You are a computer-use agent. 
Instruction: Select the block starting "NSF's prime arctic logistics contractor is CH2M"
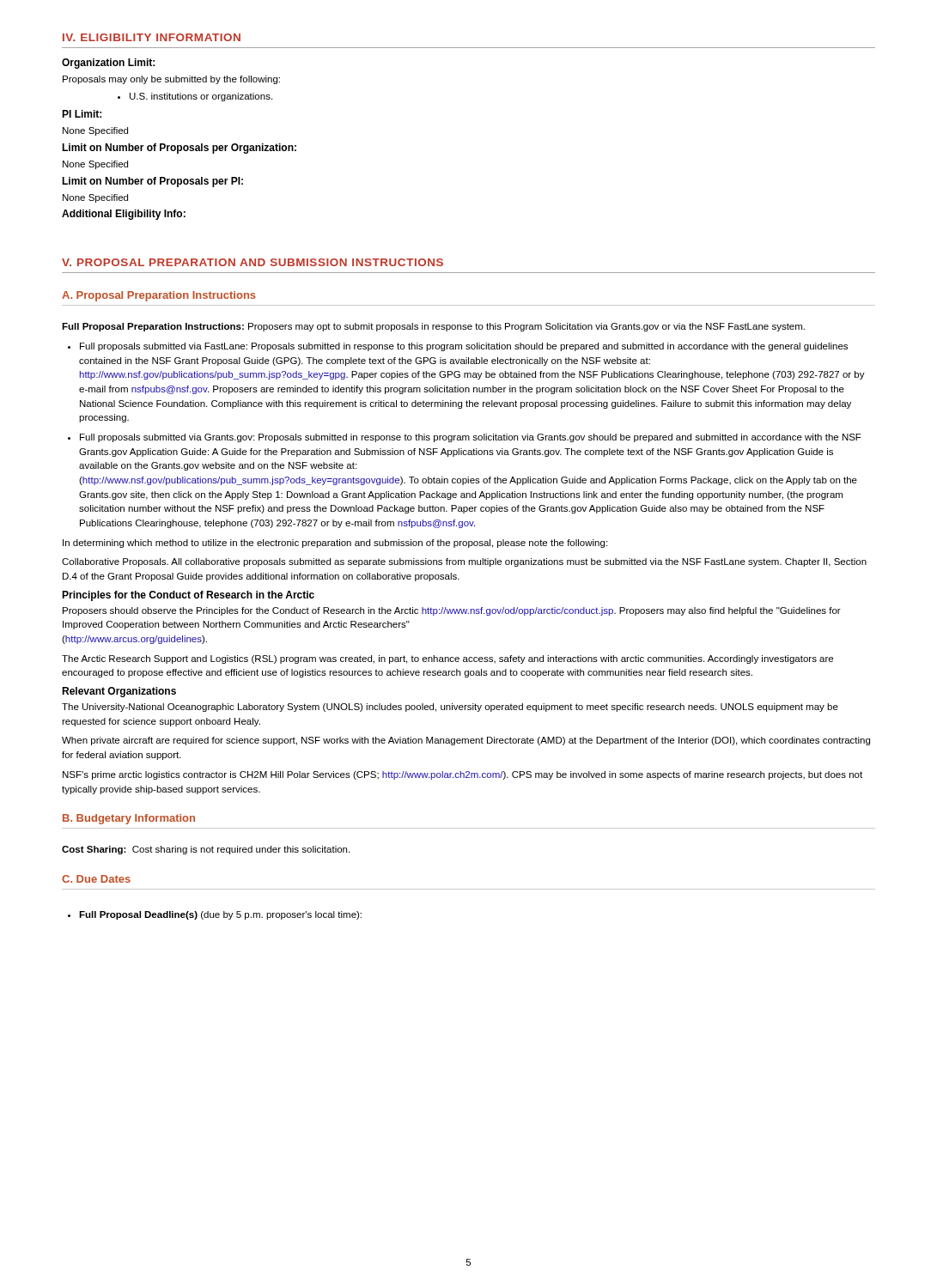pyautogui.click(x=462, y=781)
